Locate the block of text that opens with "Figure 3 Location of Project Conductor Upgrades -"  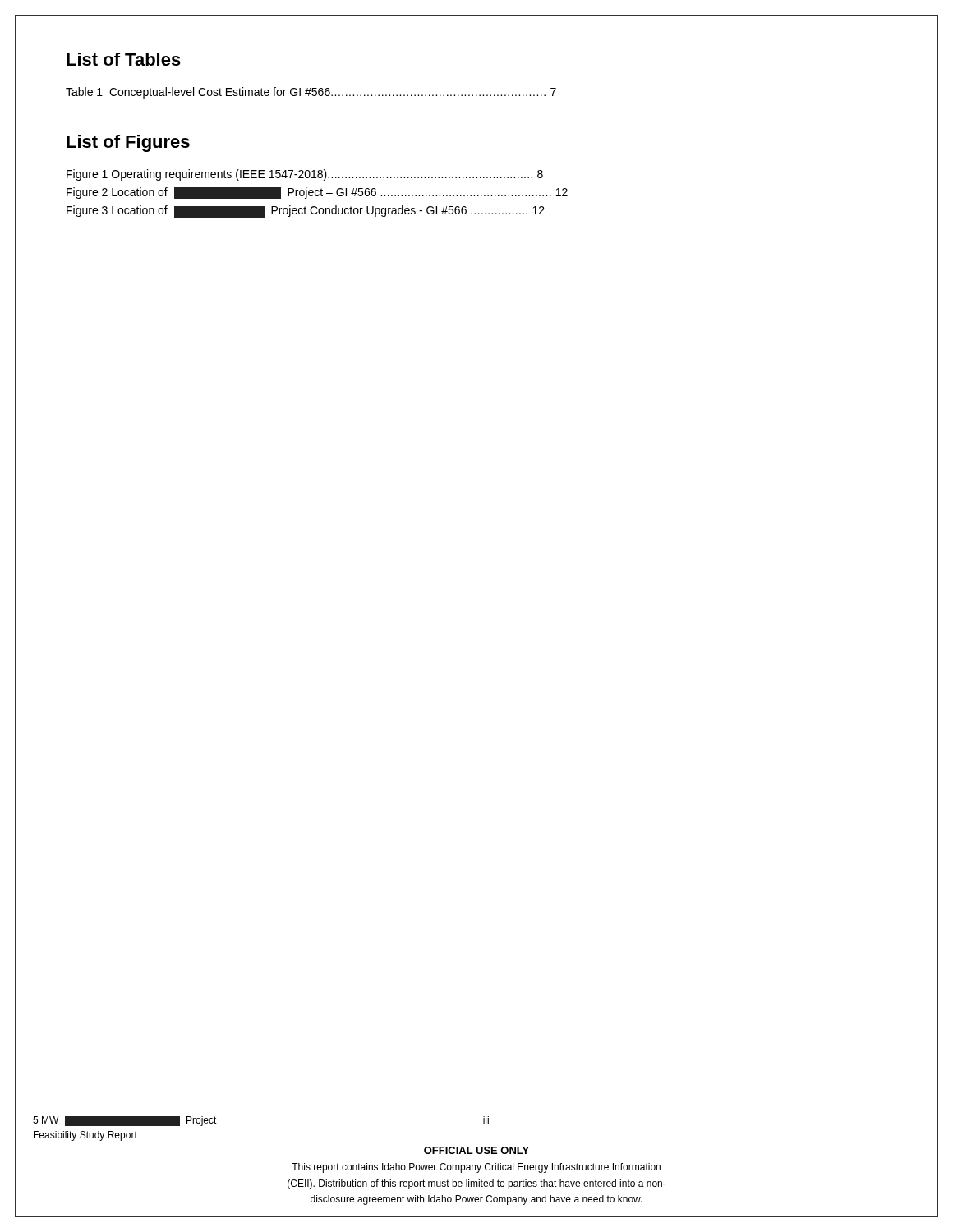coord(305,211)
